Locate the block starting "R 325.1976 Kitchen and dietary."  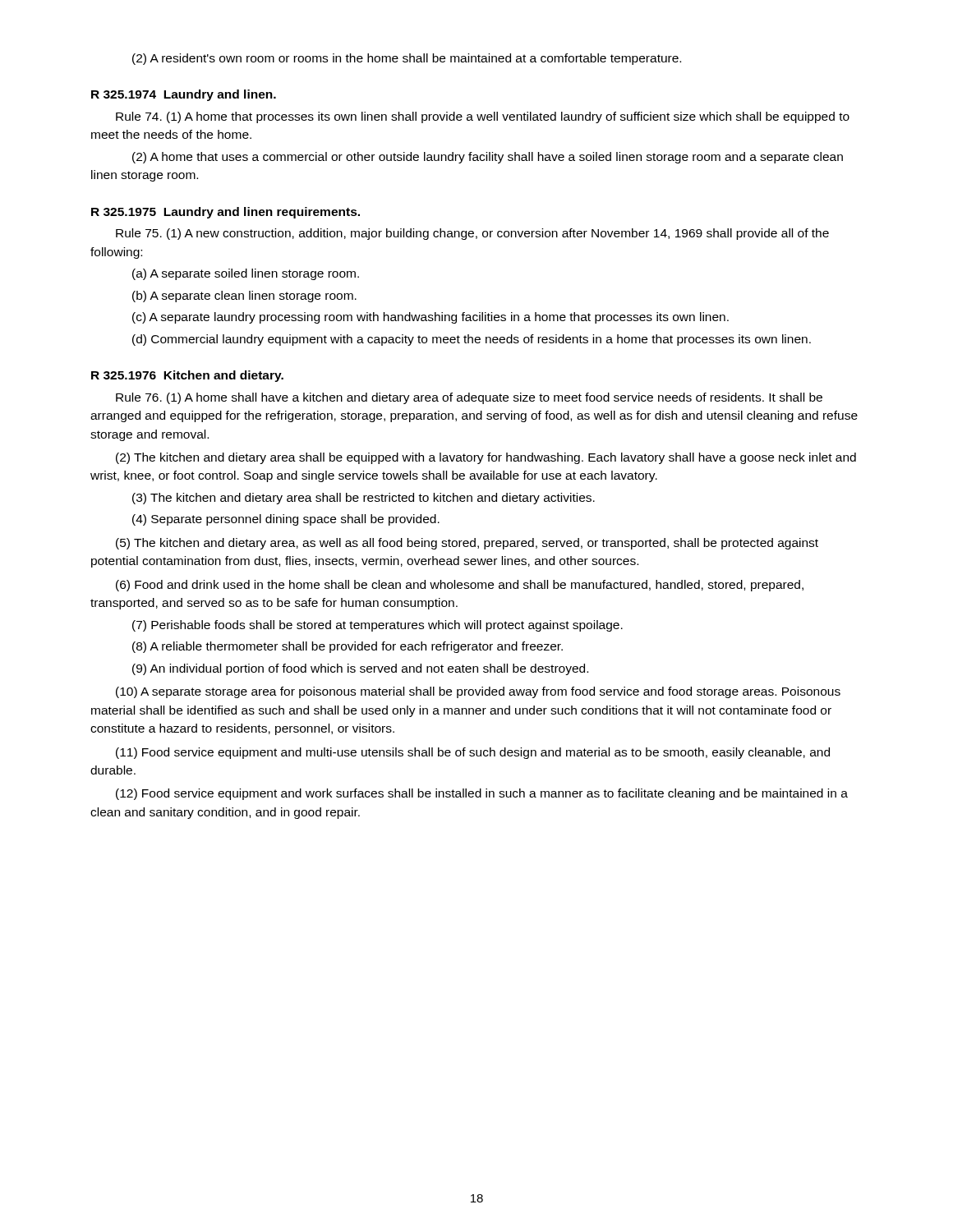pos(187,375)
